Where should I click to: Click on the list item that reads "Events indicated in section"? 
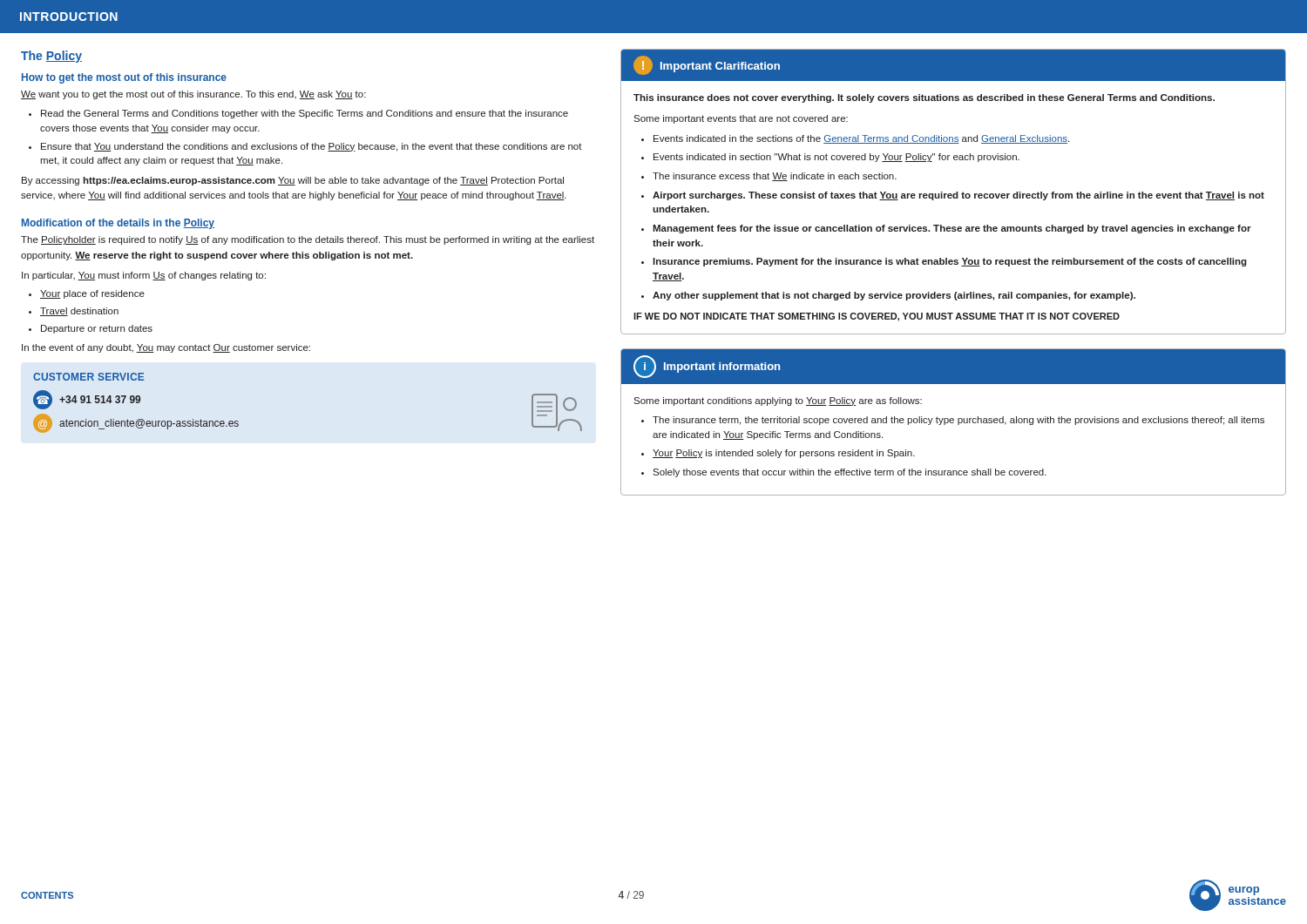click(x=836, y=157)
